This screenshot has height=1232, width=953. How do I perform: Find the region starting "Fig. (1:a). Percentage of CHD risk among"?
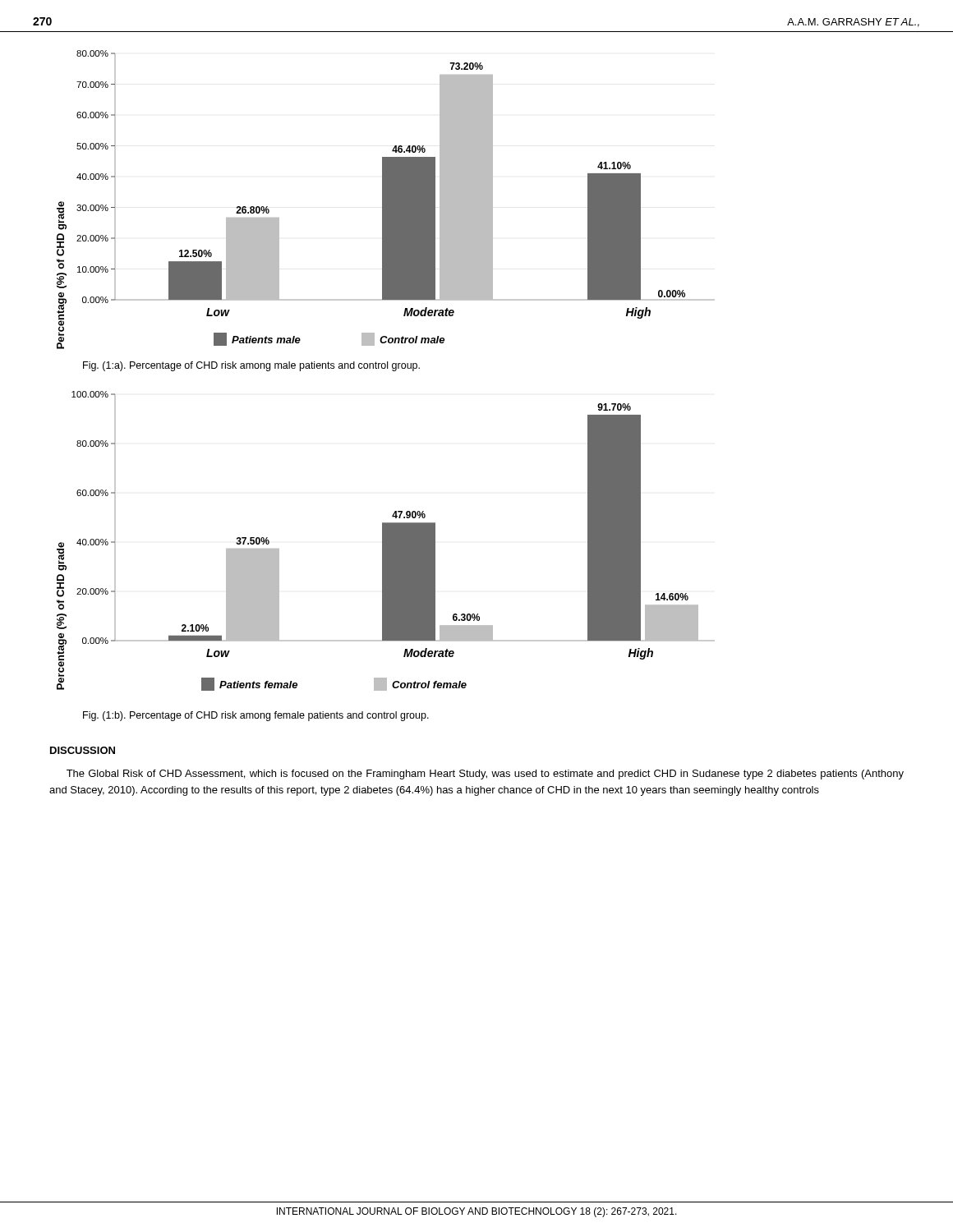(251, 365)
